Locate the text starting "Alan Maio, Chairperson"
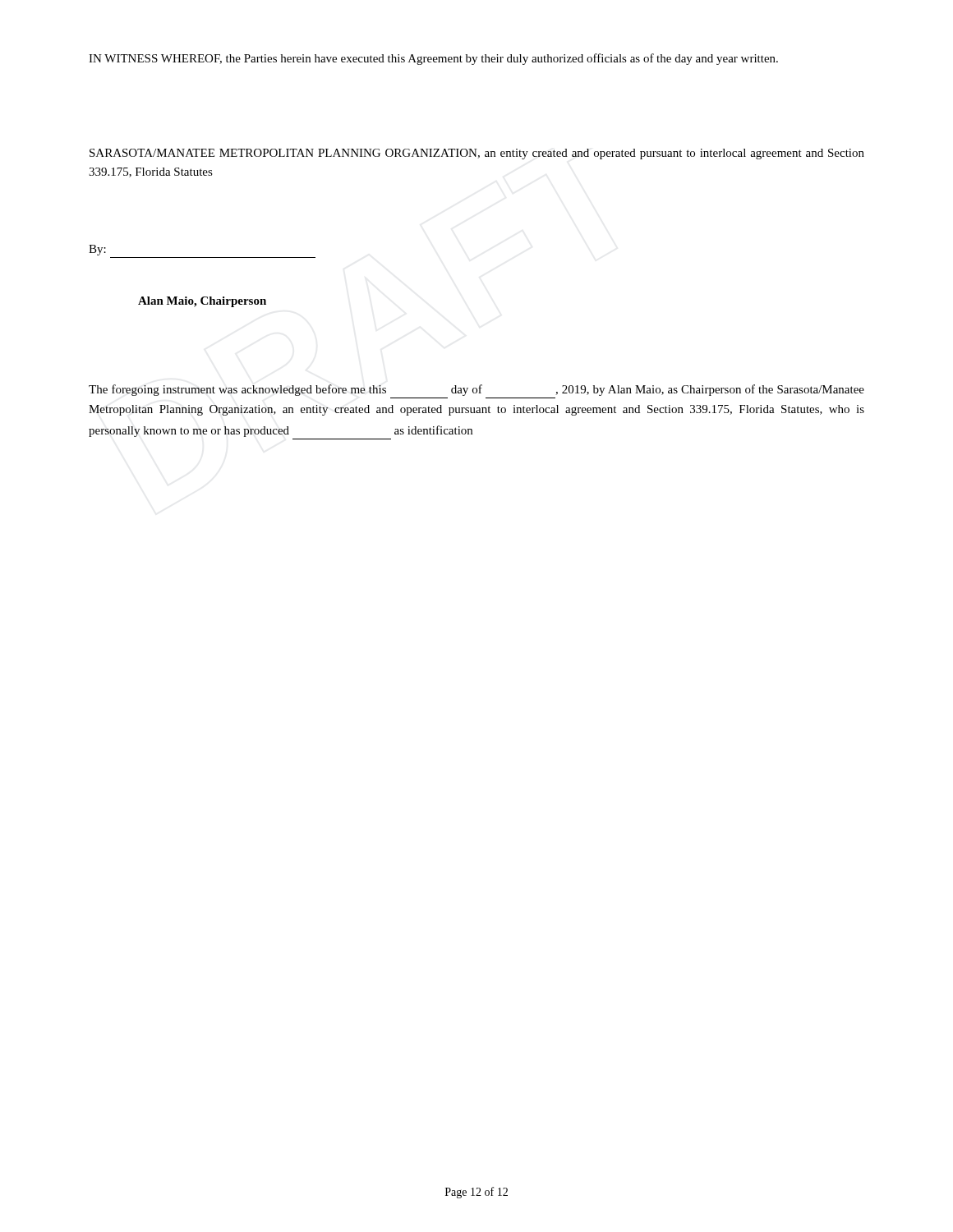This screenshot has height=1232, width=953. (x=202, y=301)
